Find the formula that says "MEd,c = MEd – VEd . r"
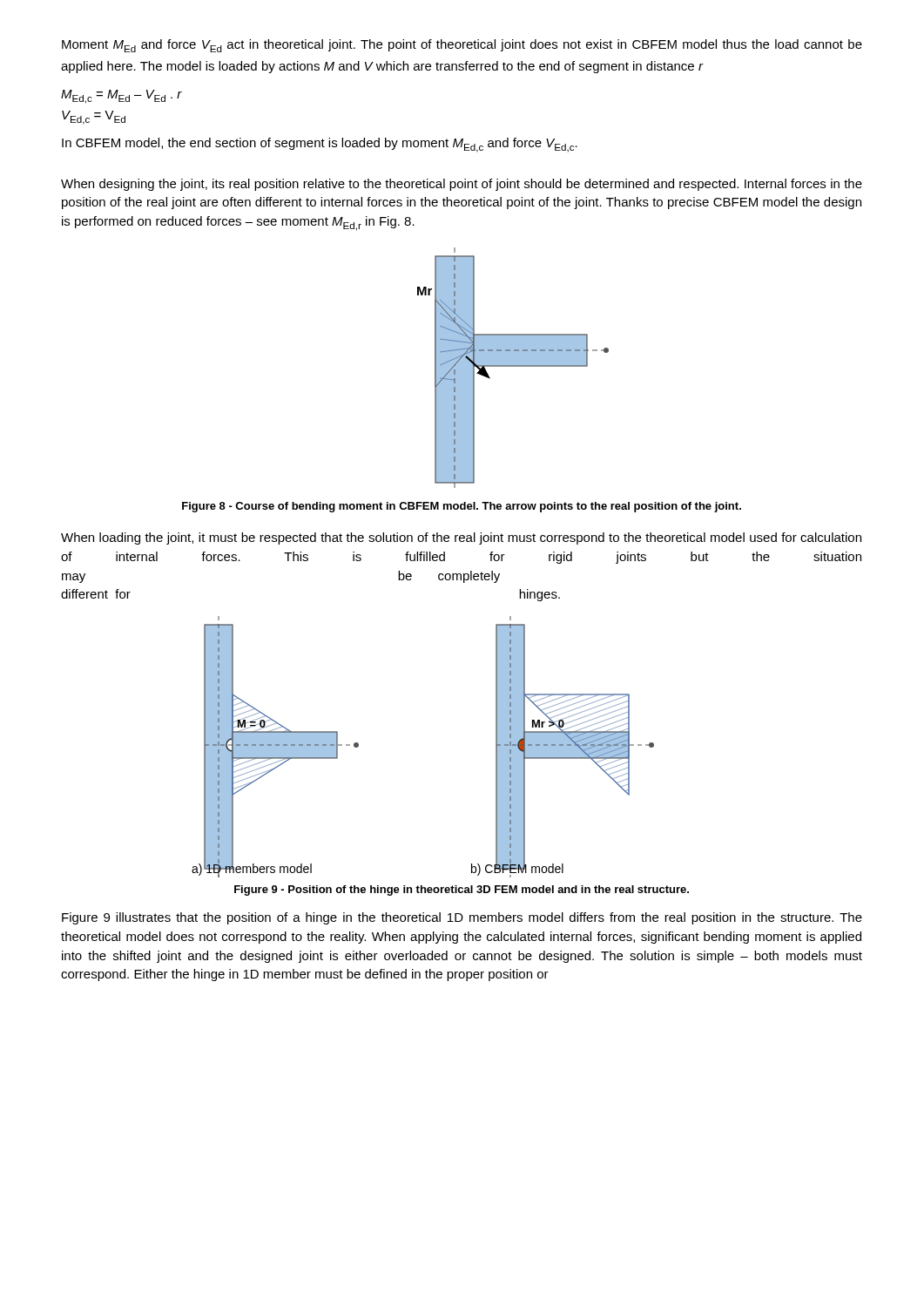 click(x=121, y=95)
